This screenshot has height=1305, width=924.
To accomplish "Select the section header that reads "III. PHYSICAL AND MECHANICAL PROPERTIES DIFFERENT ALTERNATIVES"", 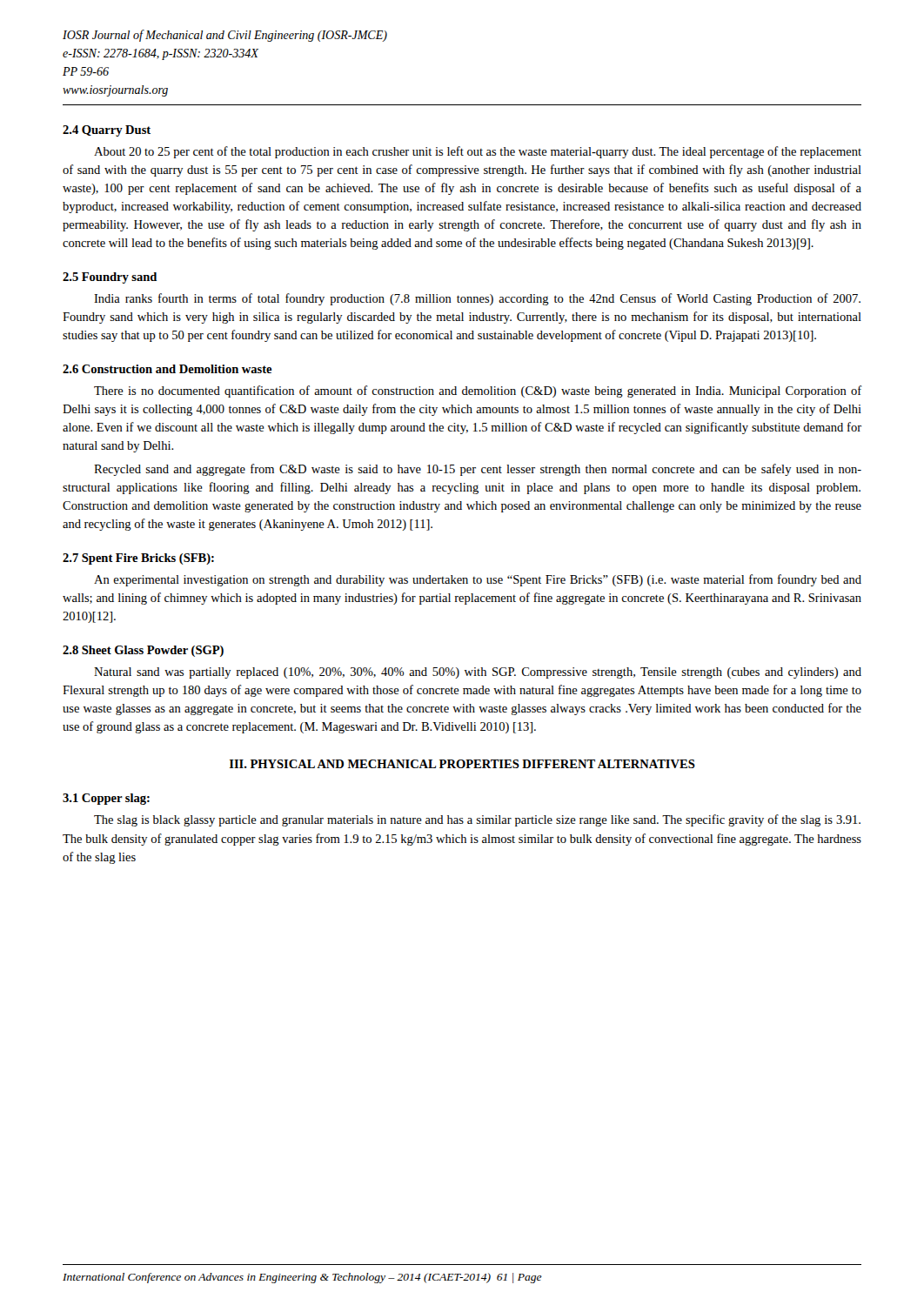I will pyautogui.click(x=462, y=764).
